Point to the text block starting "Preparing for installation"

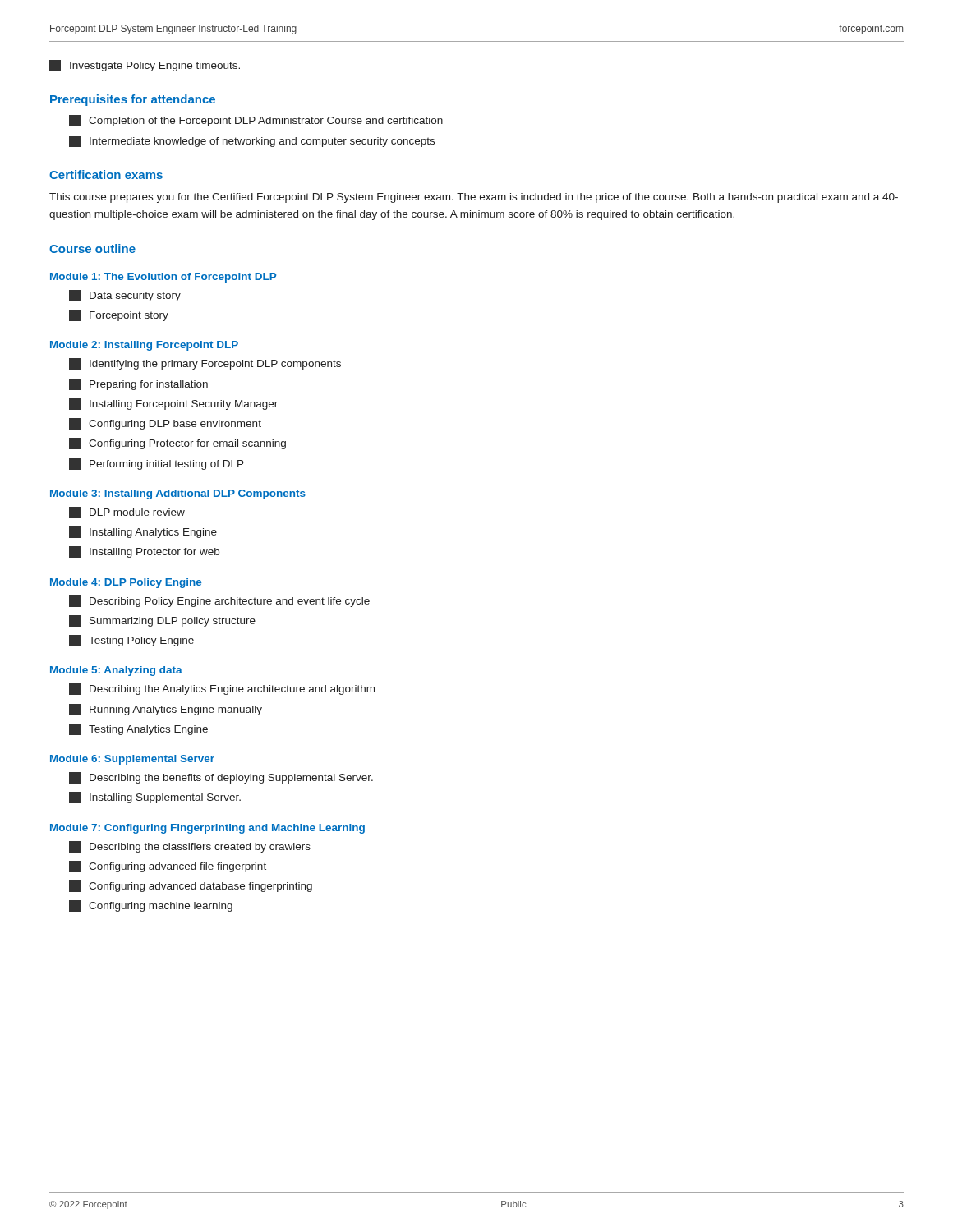[x=138, y=384]
